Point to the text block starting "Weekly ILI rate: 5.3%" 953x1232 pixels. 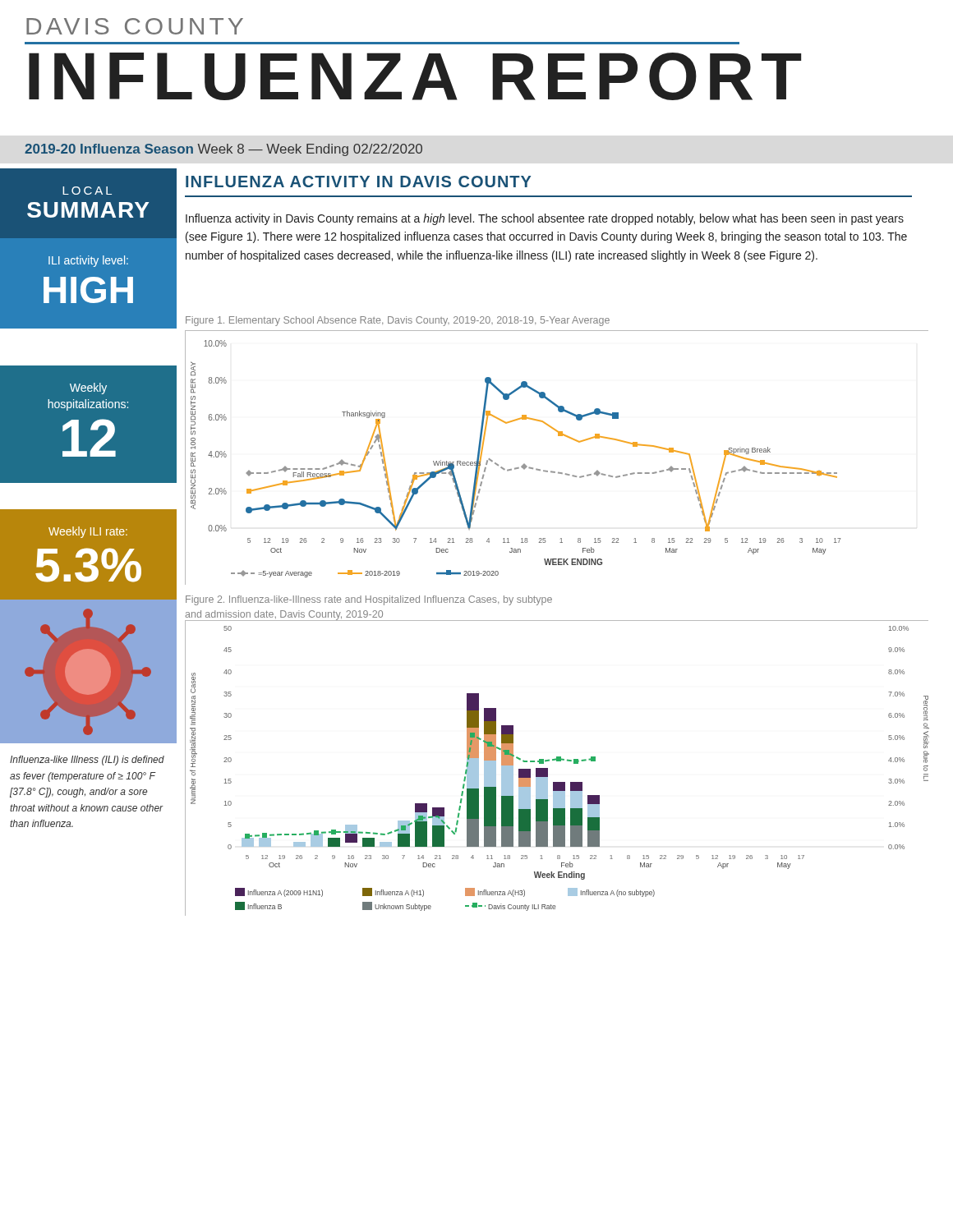[x=88, y=557]
